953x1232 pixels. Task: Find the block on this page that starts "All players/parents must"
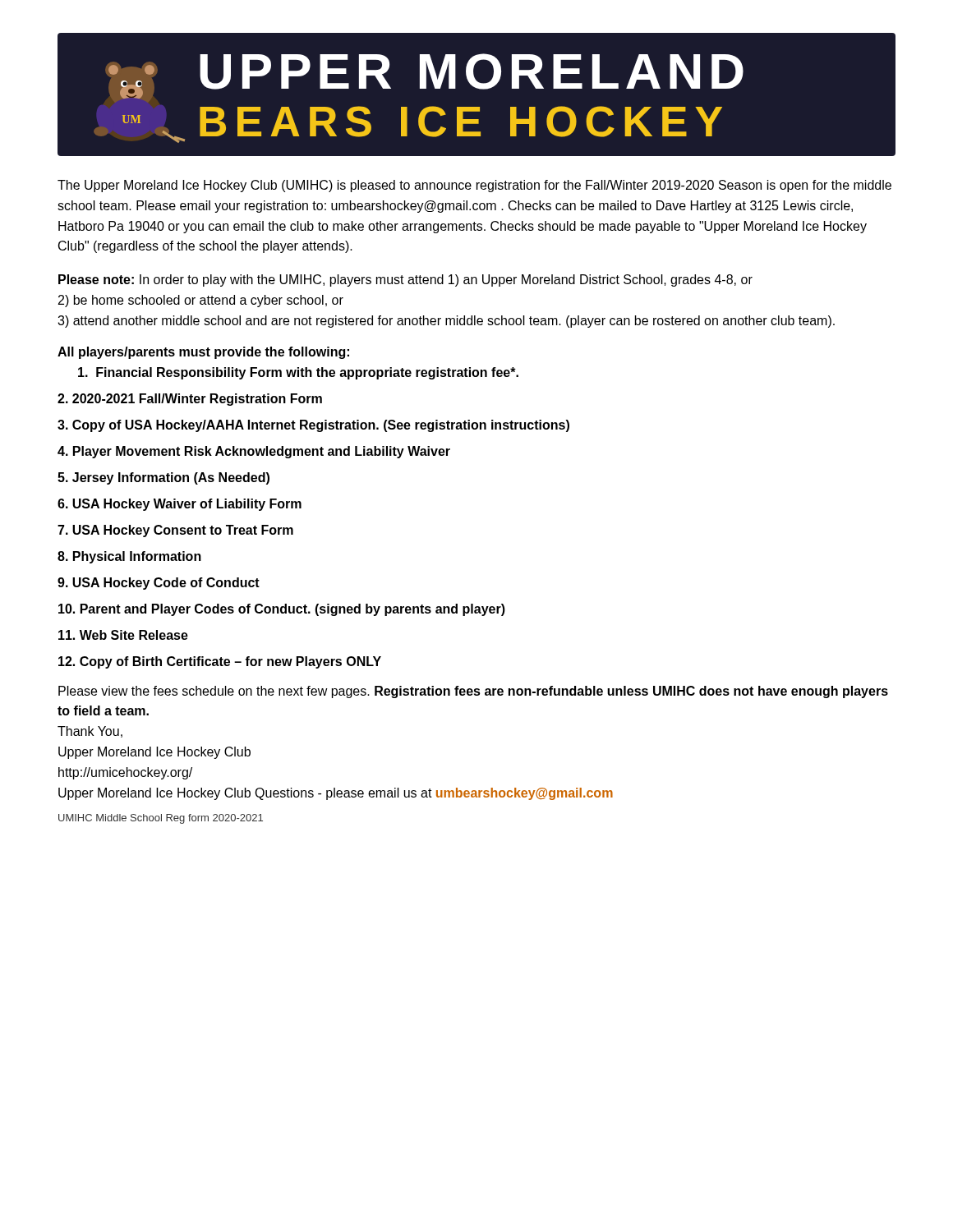tap(204, 352)
